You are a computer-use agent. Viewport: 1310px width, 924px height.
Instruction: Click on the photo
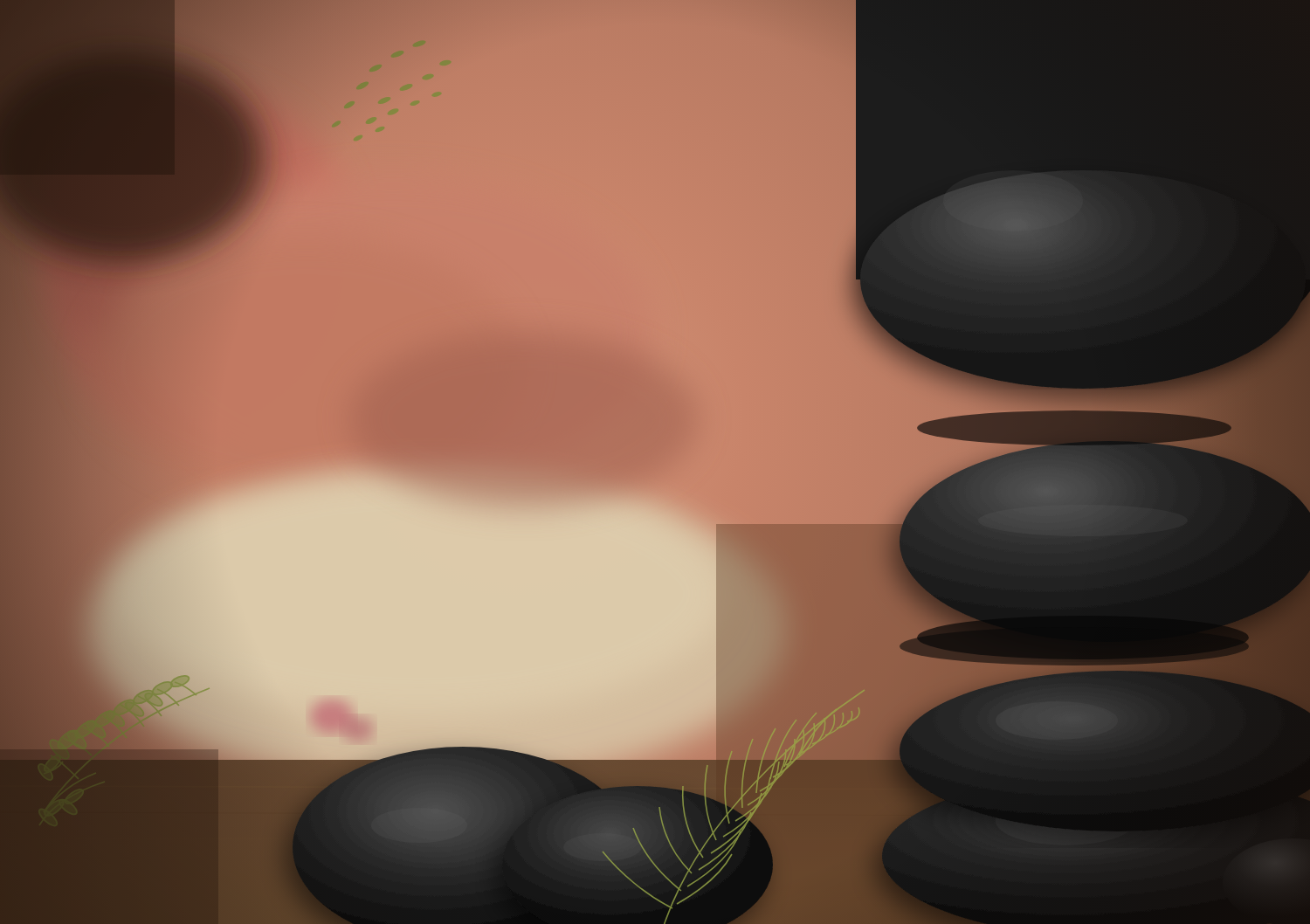(x=655, y=462)
